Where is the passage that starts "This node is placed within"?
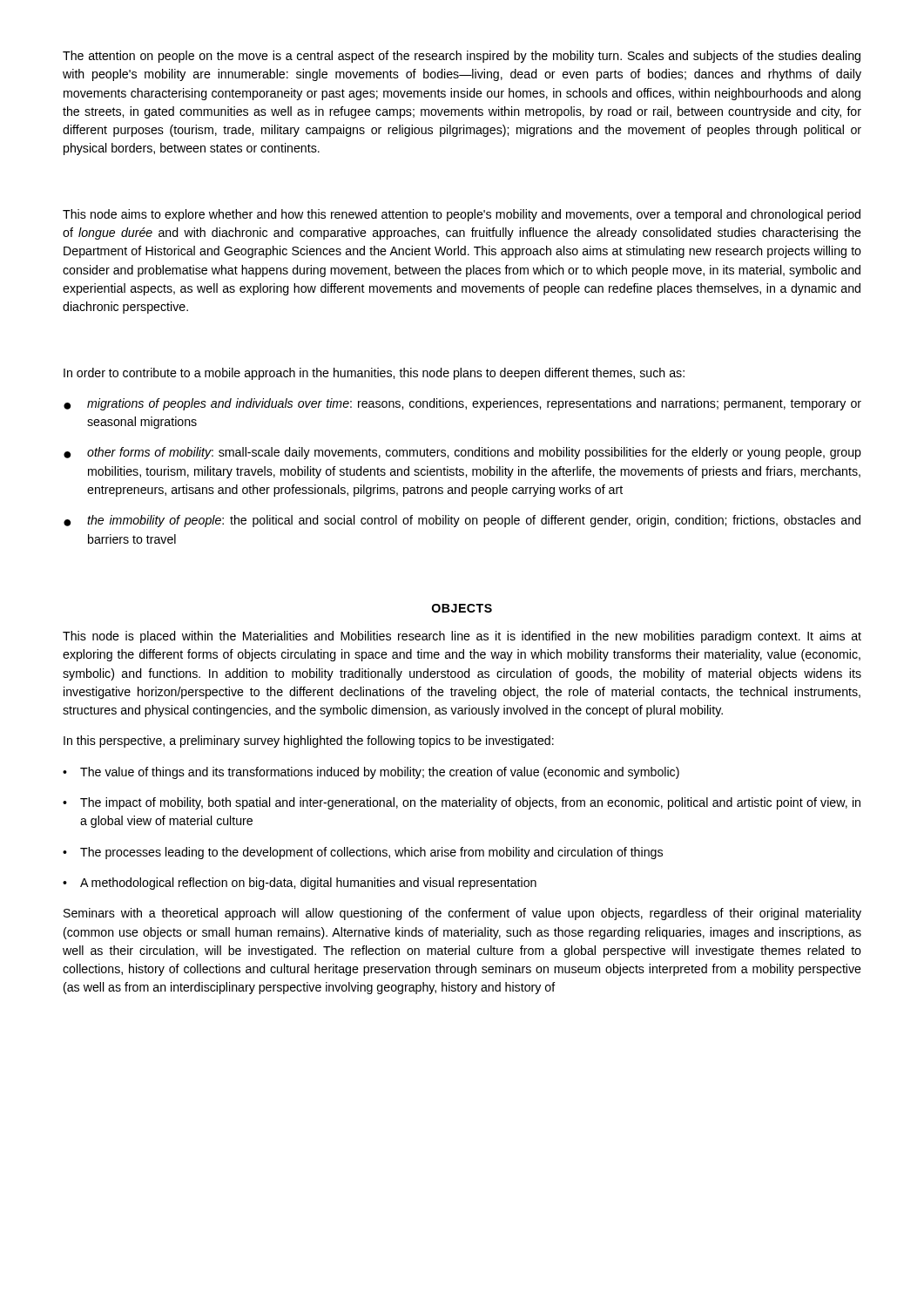 pyautogui.click(x=462, y=673)
